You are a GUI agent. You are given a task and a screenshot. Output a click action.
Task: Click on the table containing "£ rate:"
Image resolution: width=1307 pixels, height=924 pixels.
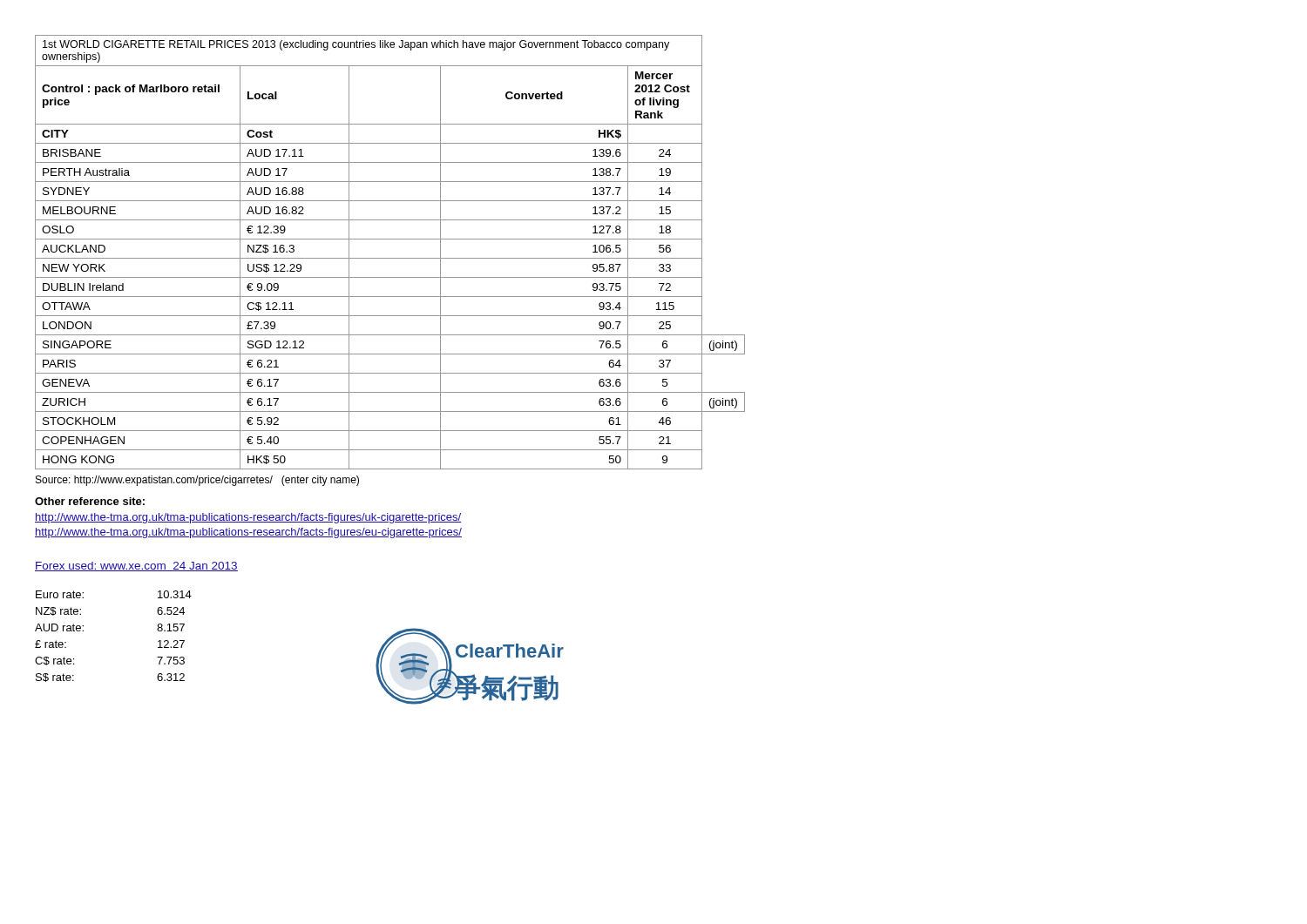(x=654, y=636)
